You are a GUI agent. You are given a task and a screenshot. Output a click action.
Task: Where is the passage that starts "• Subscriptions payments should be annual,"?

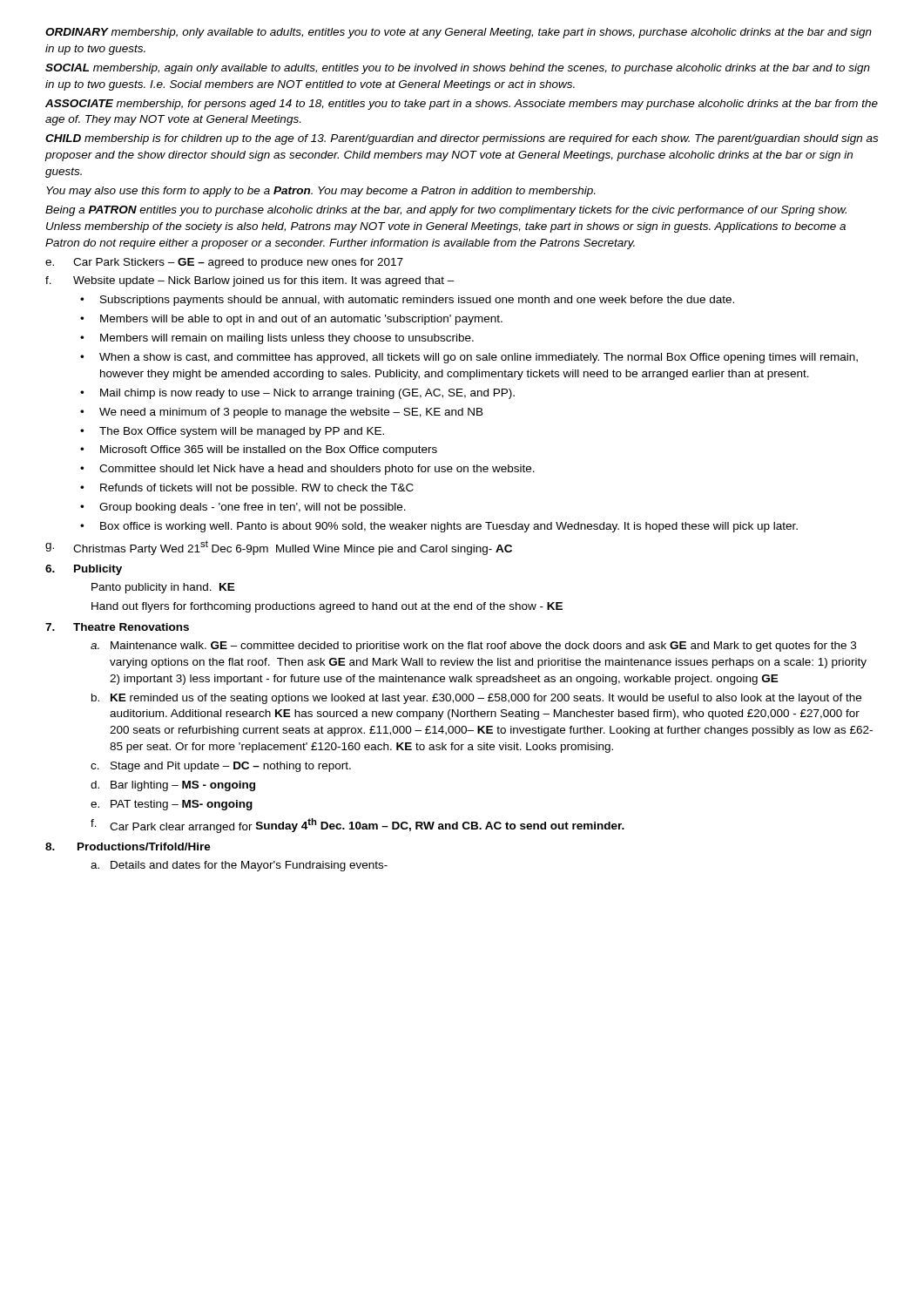click(479, 300)
